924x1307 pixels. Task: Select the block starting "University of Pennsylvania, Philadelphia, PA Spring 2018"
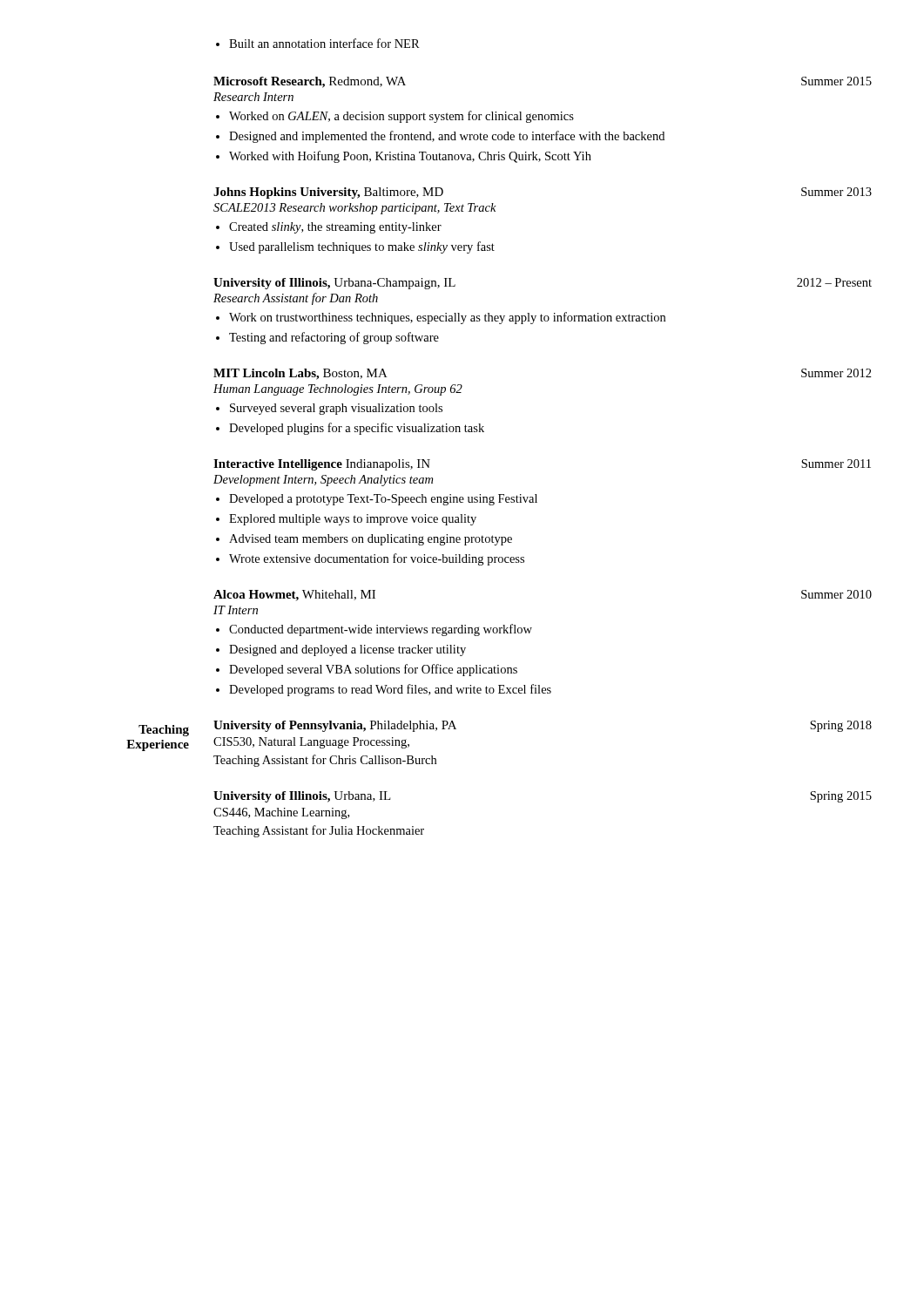tap(334, 726)
